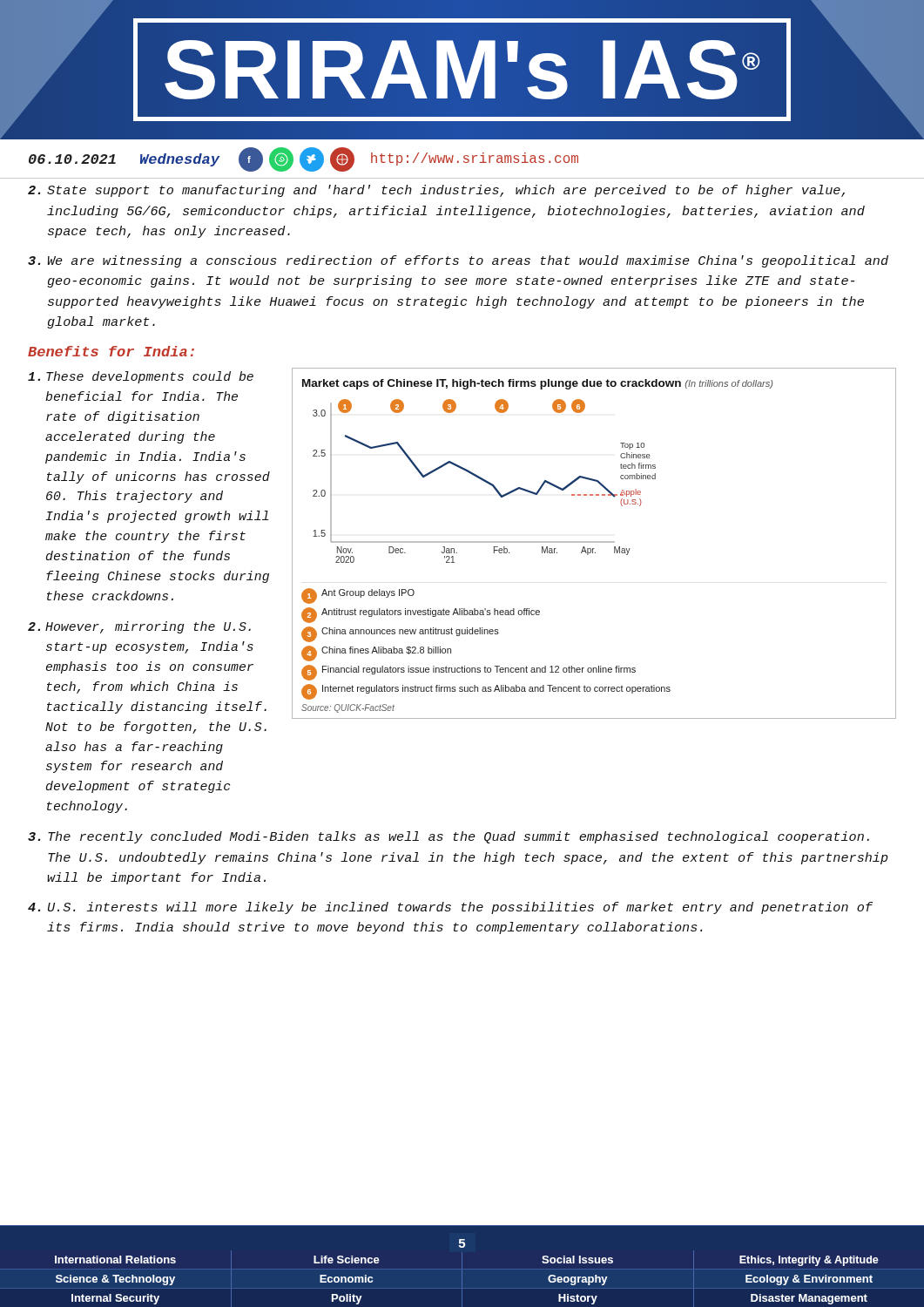Viewport: 924px width, 1307px height.
Task: Select the list item that reads "2. State support to manufacturing and"
Action: click(x=462, y=212)
